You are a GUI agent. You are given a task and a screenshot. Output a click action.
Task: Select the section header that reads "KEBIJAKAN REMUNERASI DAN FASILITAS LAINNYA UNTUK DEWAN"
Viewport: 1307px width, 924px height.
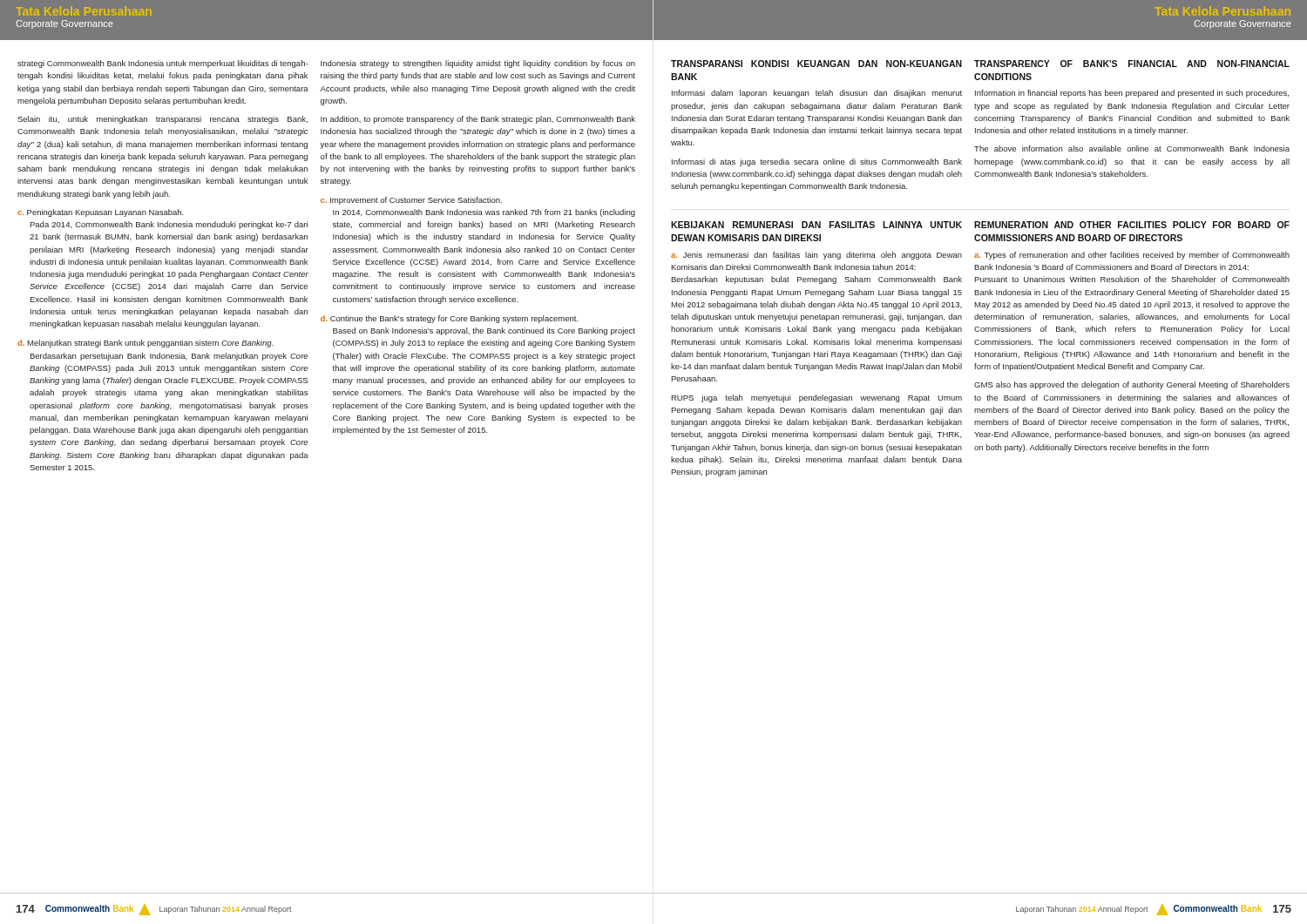(x=816, y=232)
